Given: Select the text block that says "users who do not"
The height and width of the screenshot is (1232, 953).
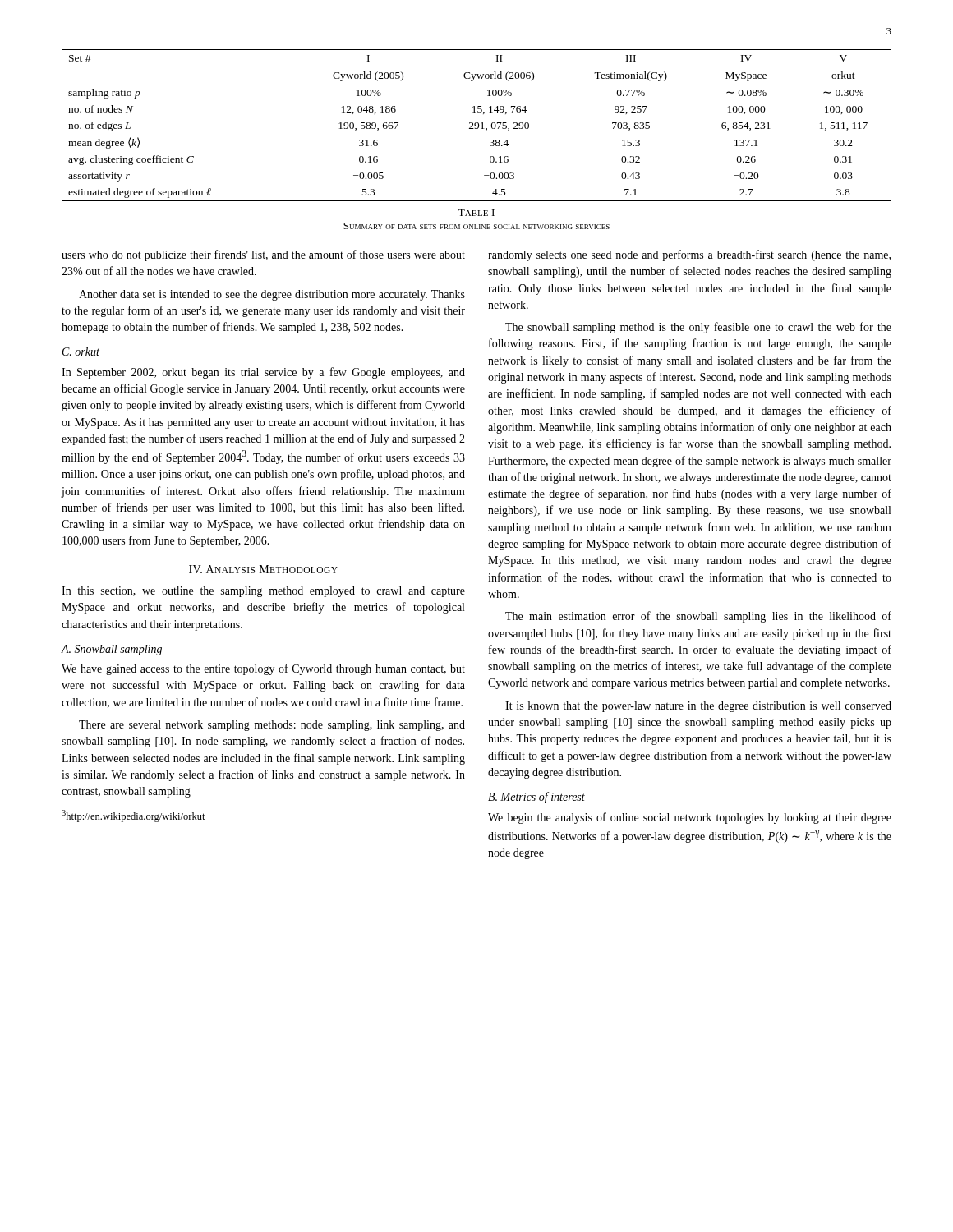Looking at the screenshot, I should (x=263, y=292).
